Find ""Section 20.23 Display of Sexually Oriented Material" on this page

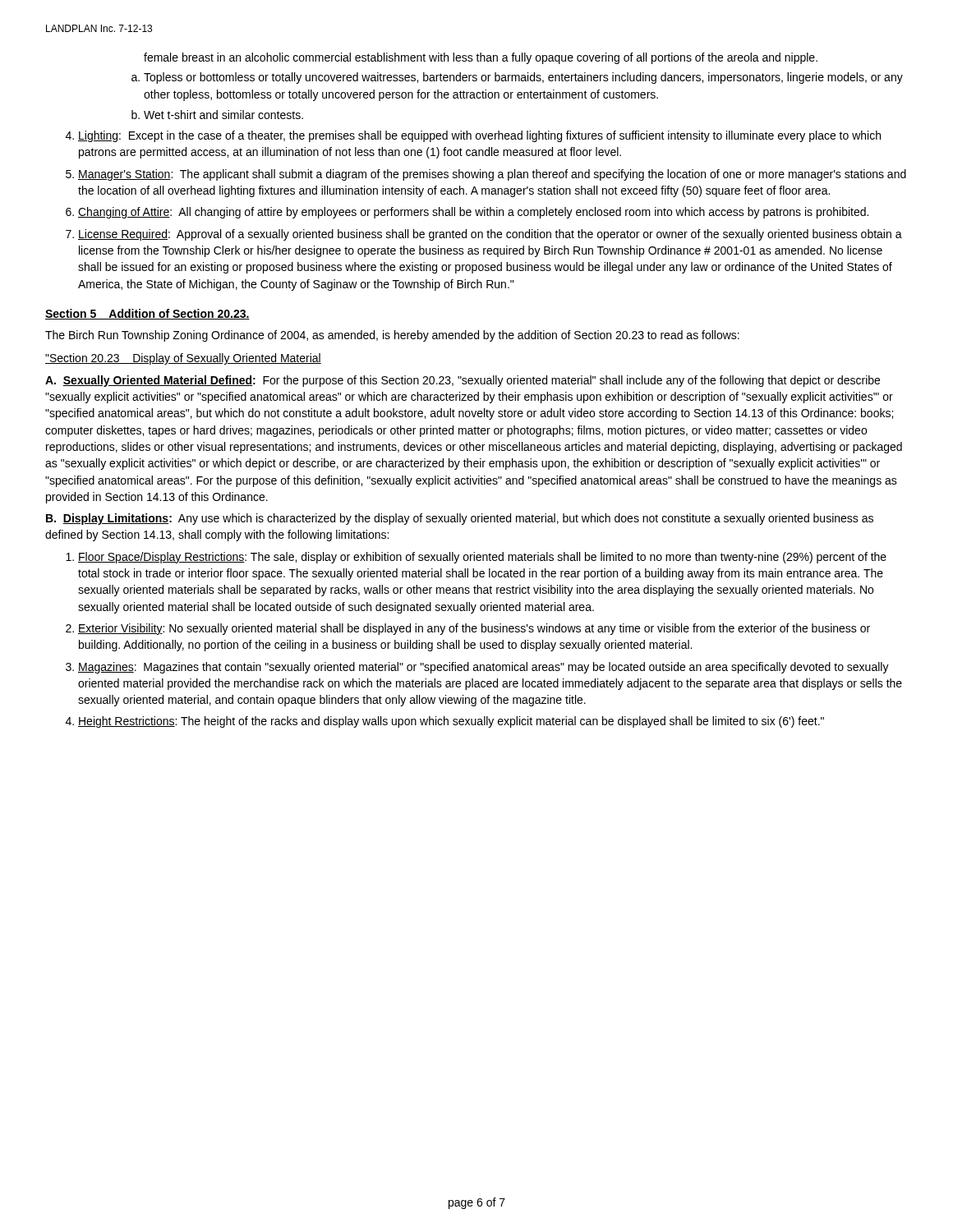(183, 358)
